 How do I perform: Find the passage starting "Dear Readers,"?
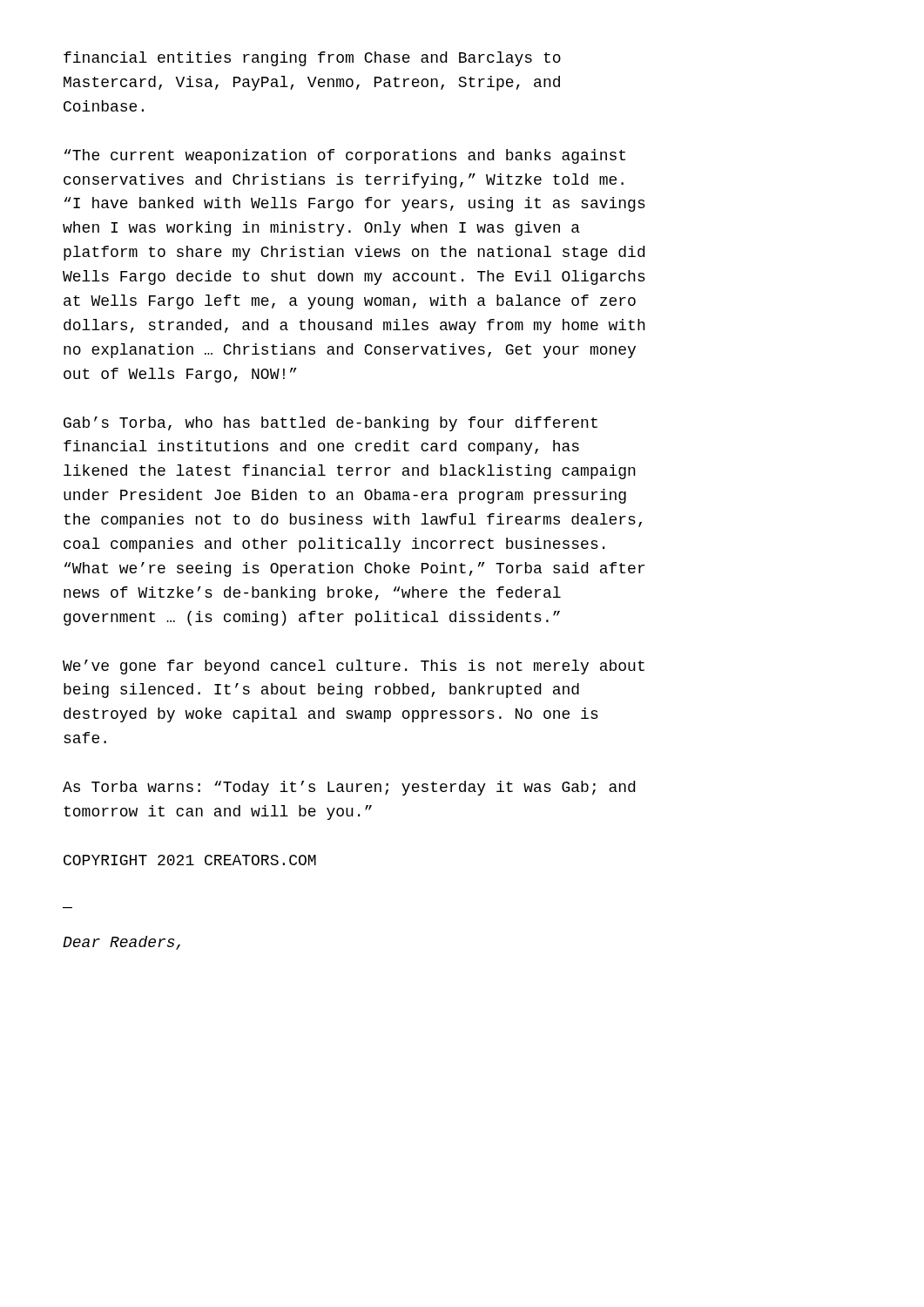[x=124, y=943]
